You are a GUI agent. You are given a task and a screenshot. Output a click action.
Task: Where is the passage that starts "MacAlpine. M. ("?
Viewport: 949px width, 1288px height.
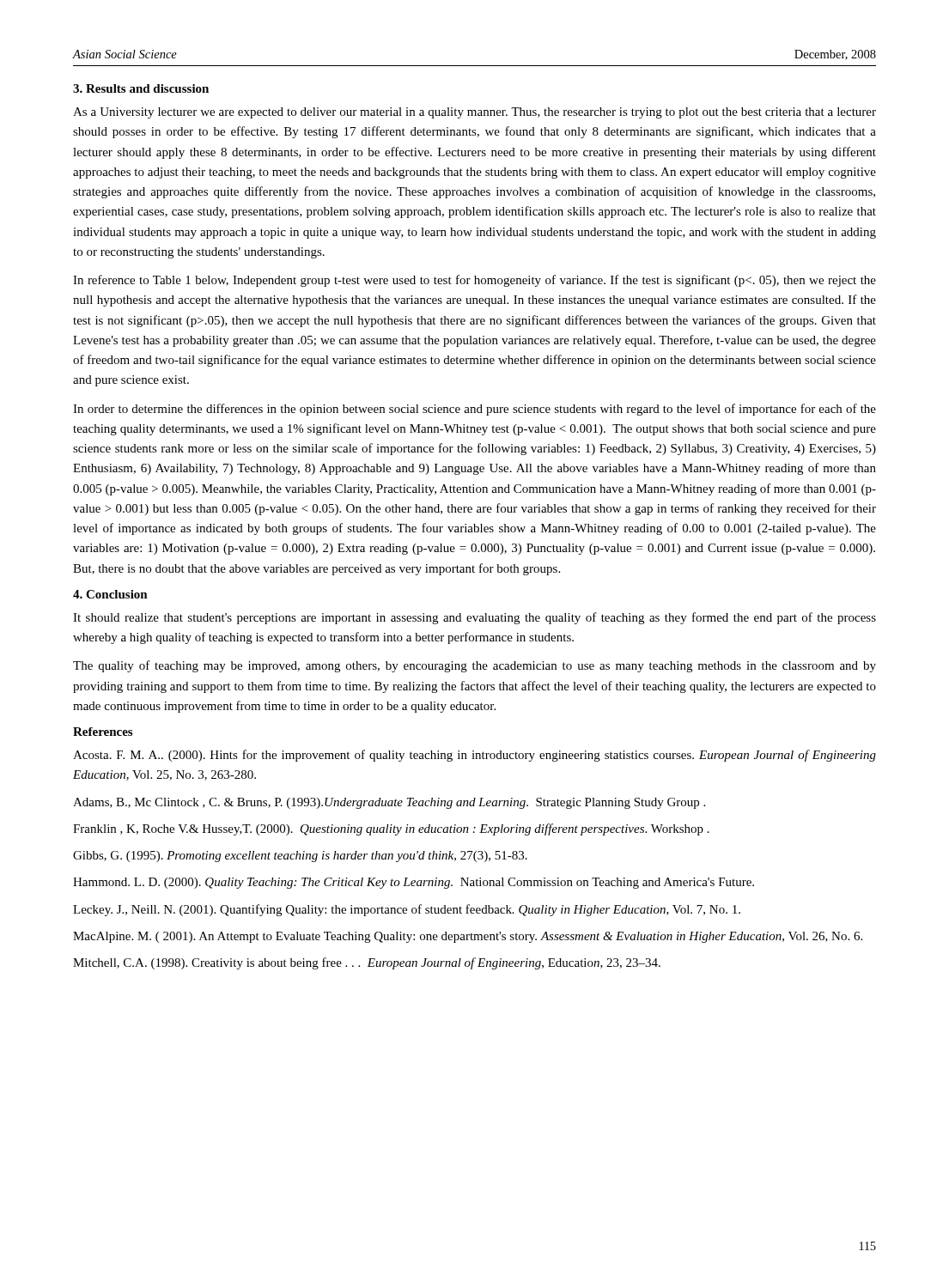click(468, 936)
